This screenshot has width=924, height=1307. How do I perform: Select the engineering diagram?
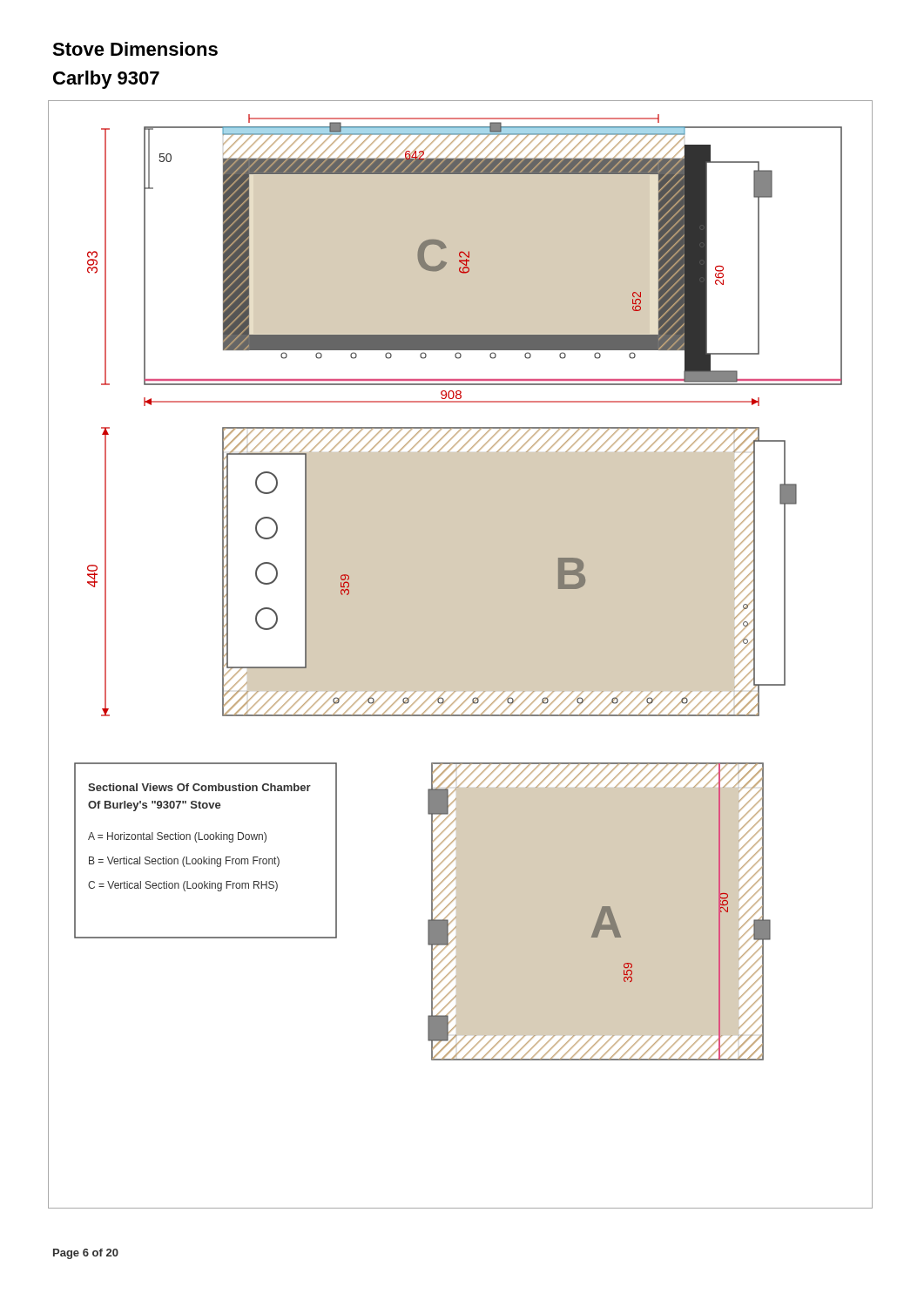(460, 654)
